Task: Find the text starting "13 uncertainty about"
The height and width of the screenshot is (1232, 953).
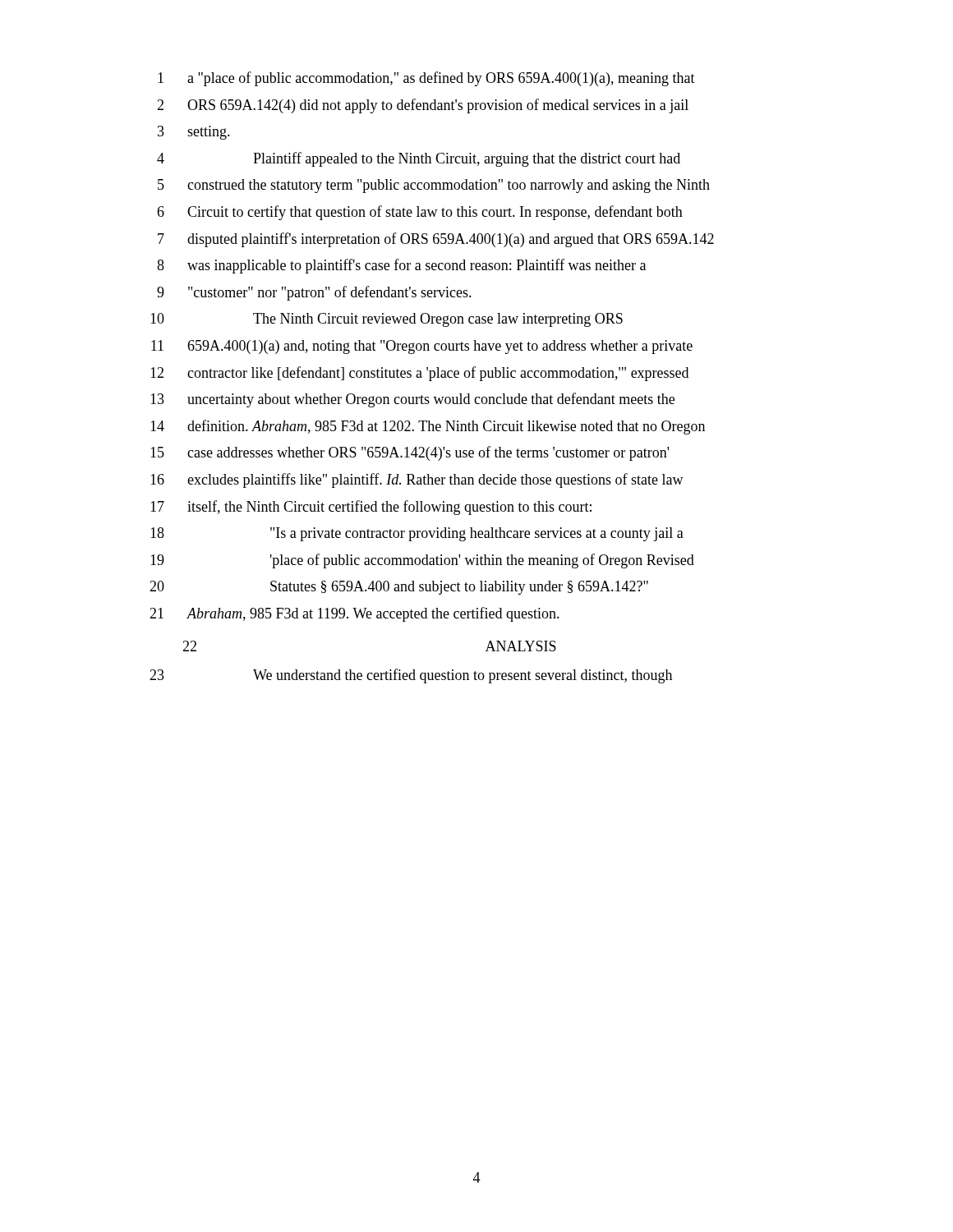Action: pos(476,400)
